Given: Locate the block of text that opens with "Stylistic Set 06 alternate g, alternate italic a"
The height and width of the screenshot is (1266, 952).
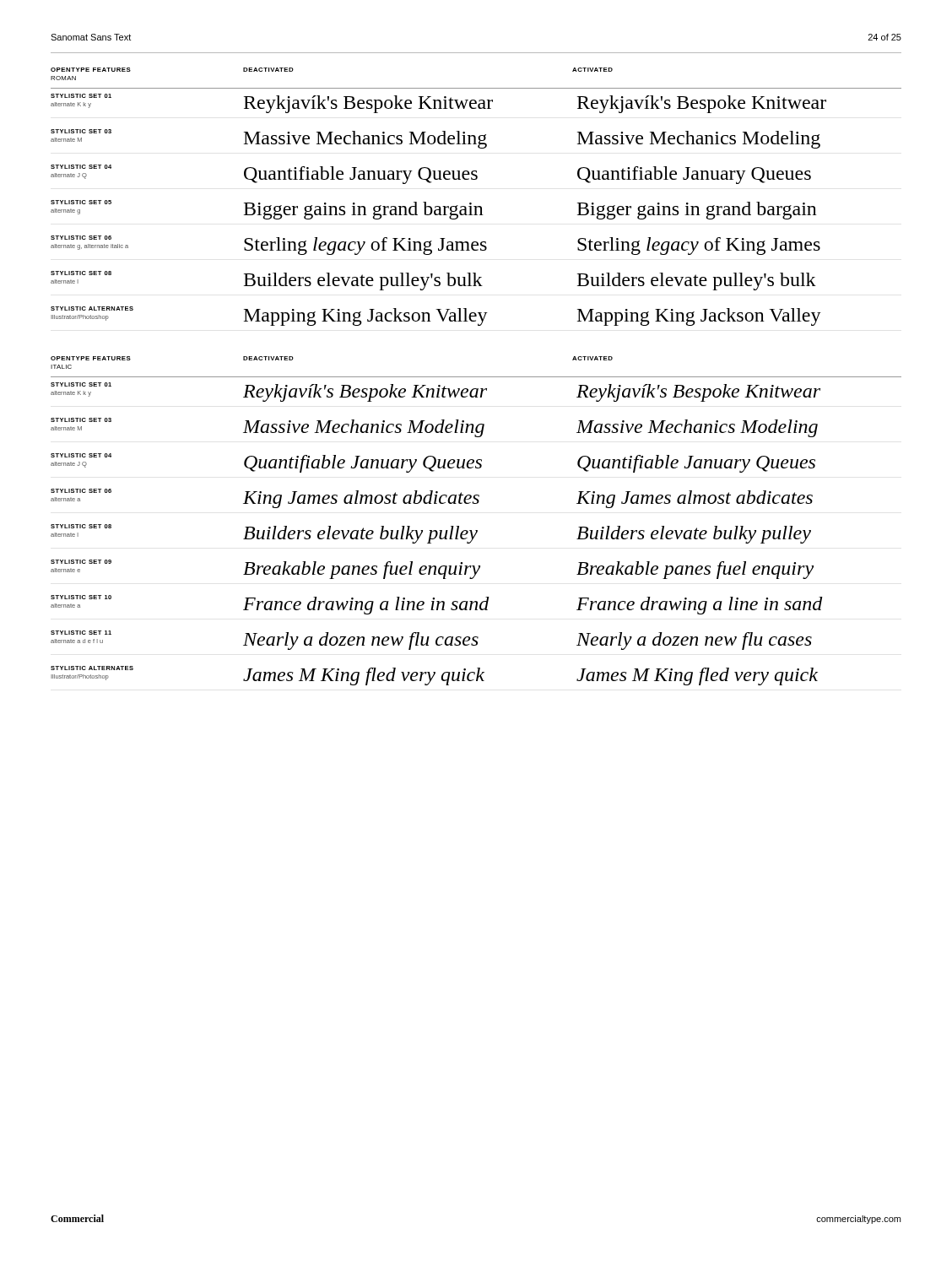Looking at the screenshot, I should 476,244.
